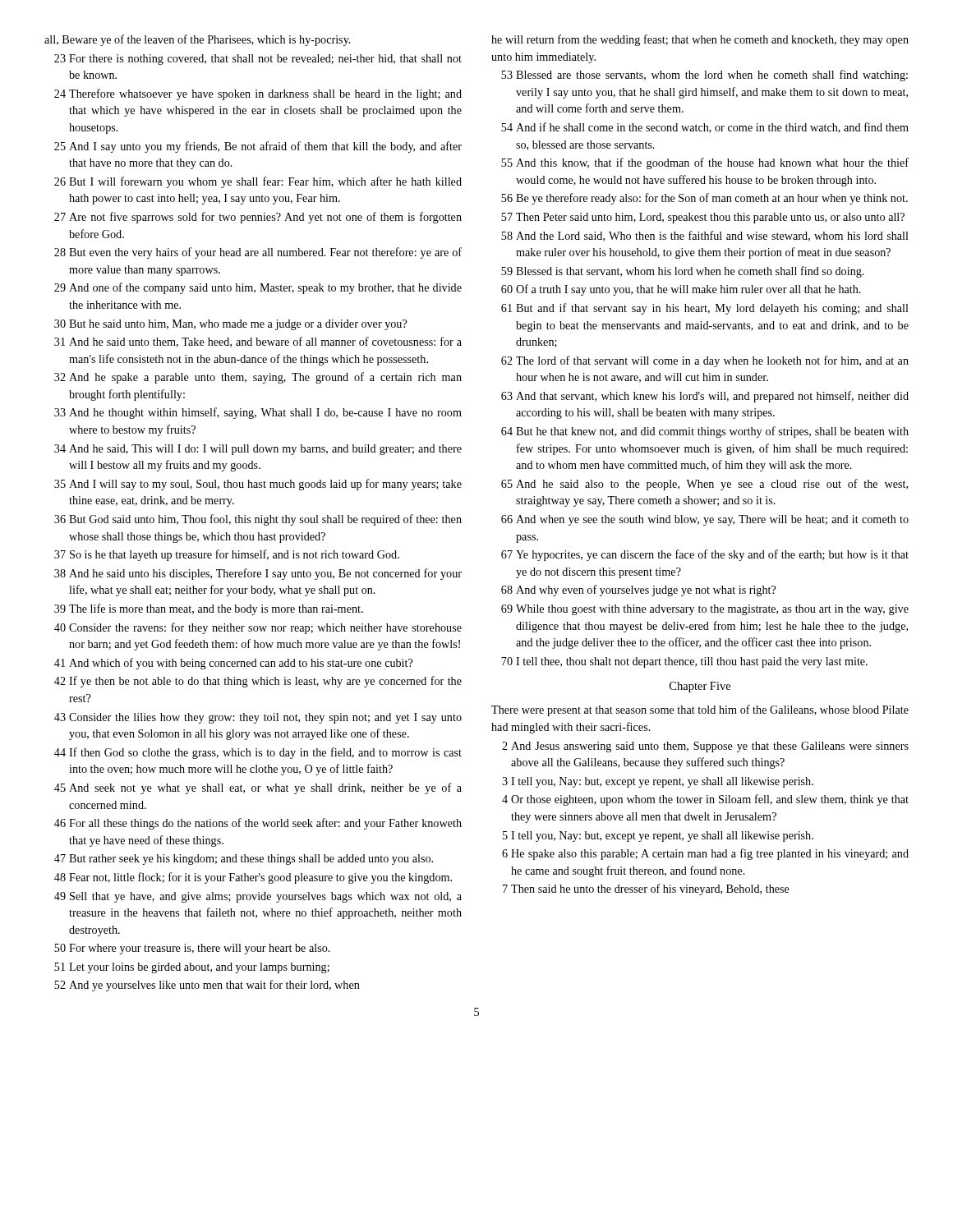Find the region starting "65And he said"
The height and width of the screenshot is (1232, 953).
[700, 492]
